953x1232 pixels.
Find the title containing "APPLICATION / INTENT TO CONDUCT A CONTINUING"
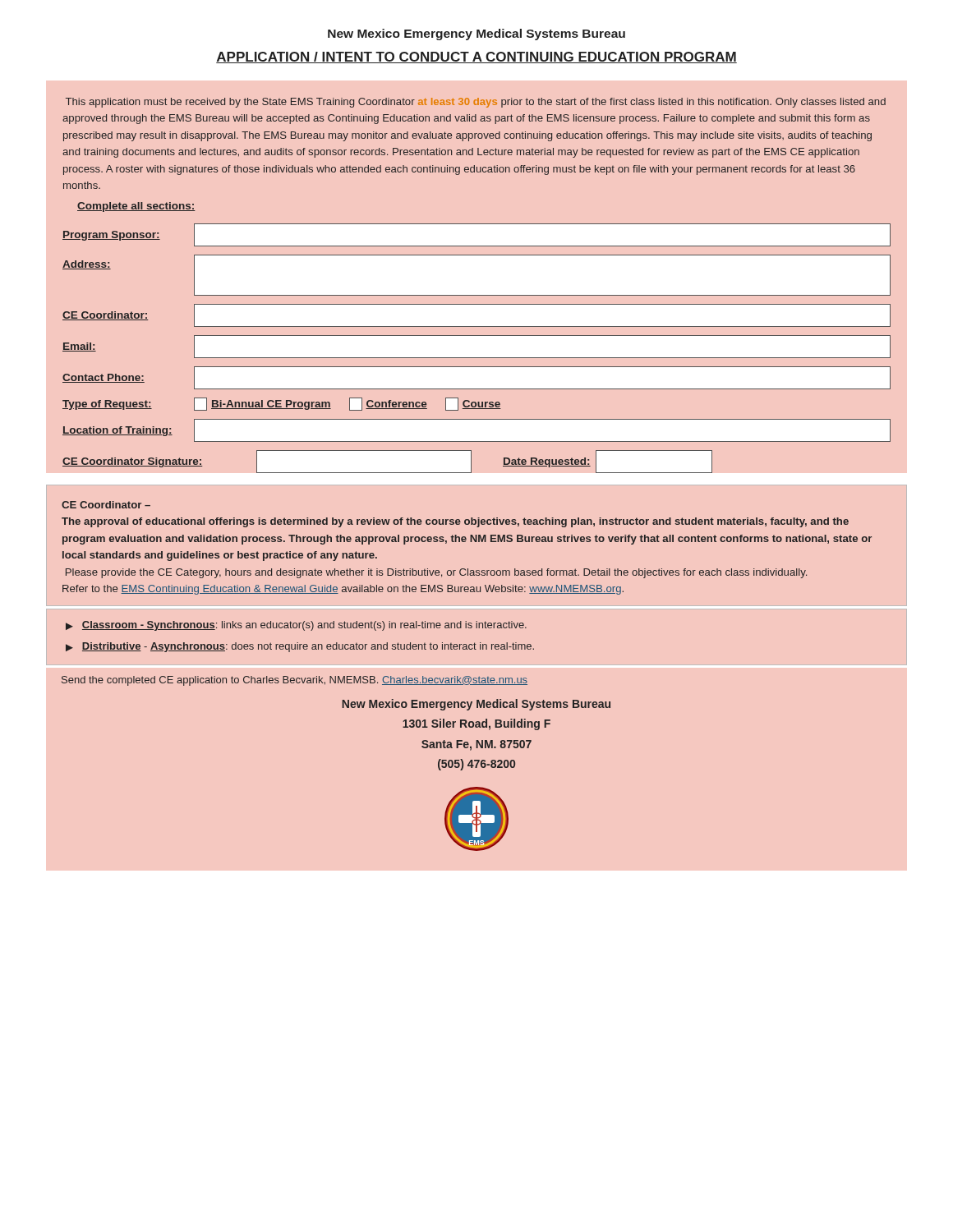coord(476,57)
